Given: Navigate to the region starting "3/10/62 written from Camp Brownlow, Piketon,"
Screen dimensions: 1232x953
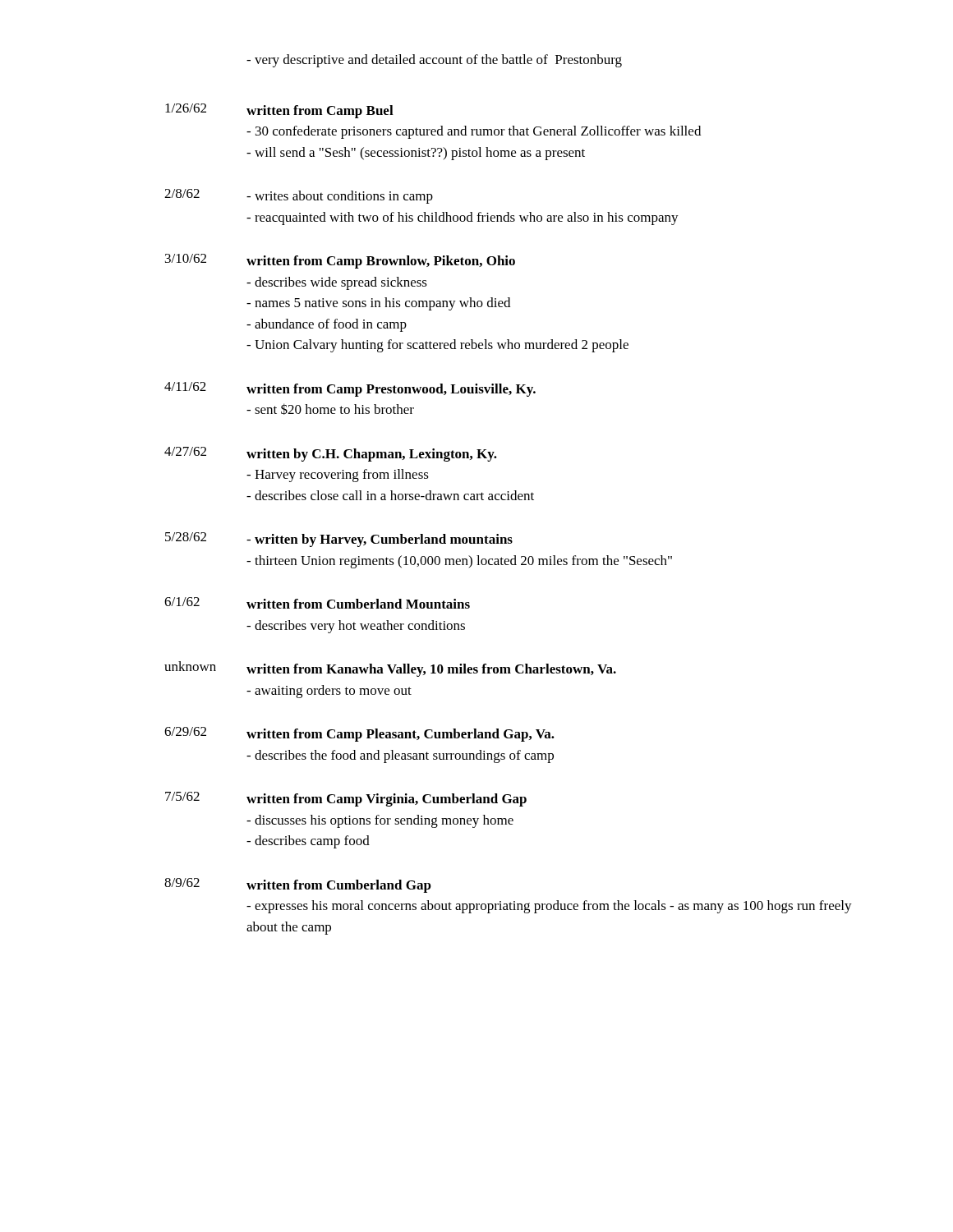Looking at the screenshot, I should 518,303.
